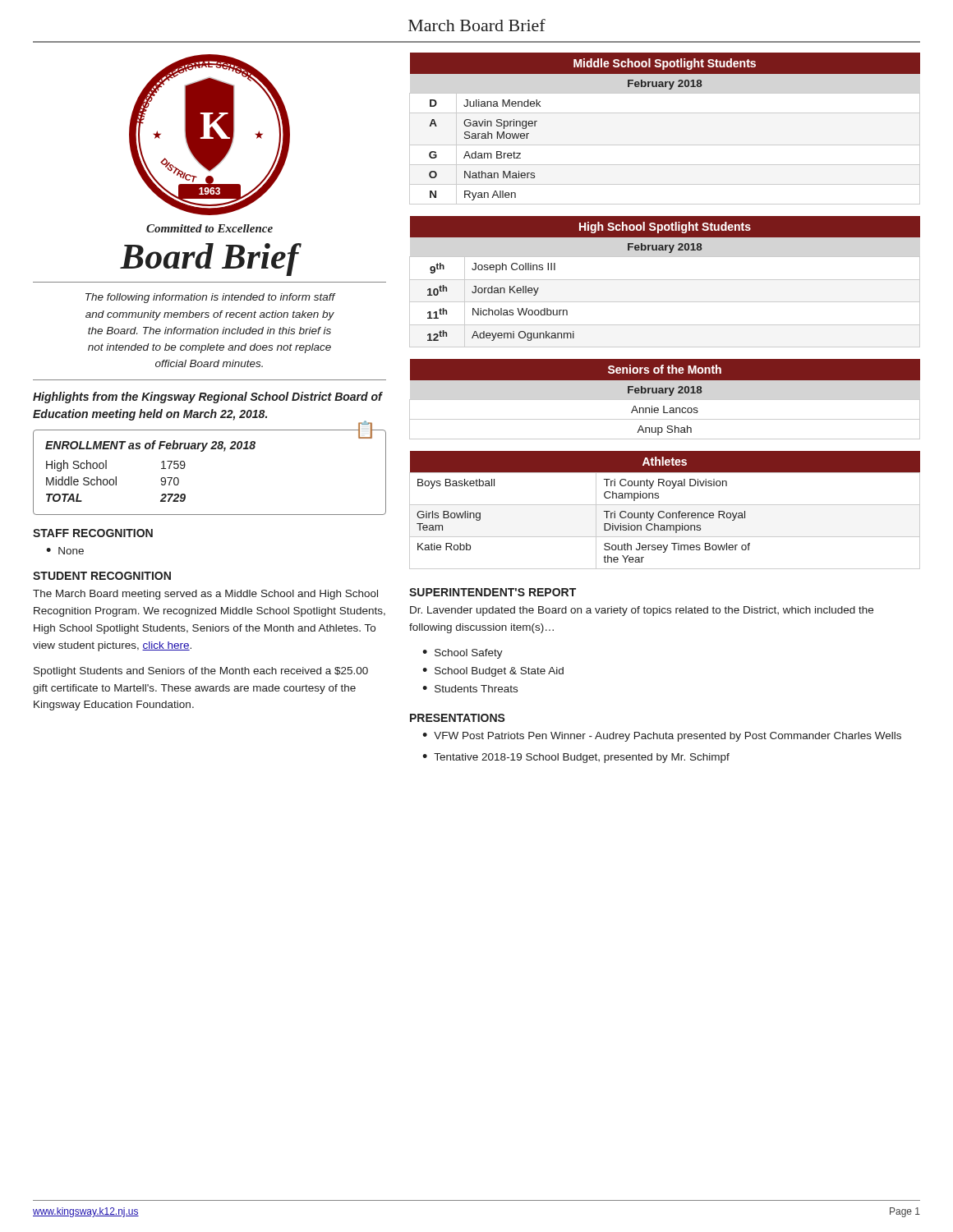The height and width of the screenshot is (1232, 953).
Task: Locate the text block starting "•Students Threats"
Action: click(x=470, y=689)
